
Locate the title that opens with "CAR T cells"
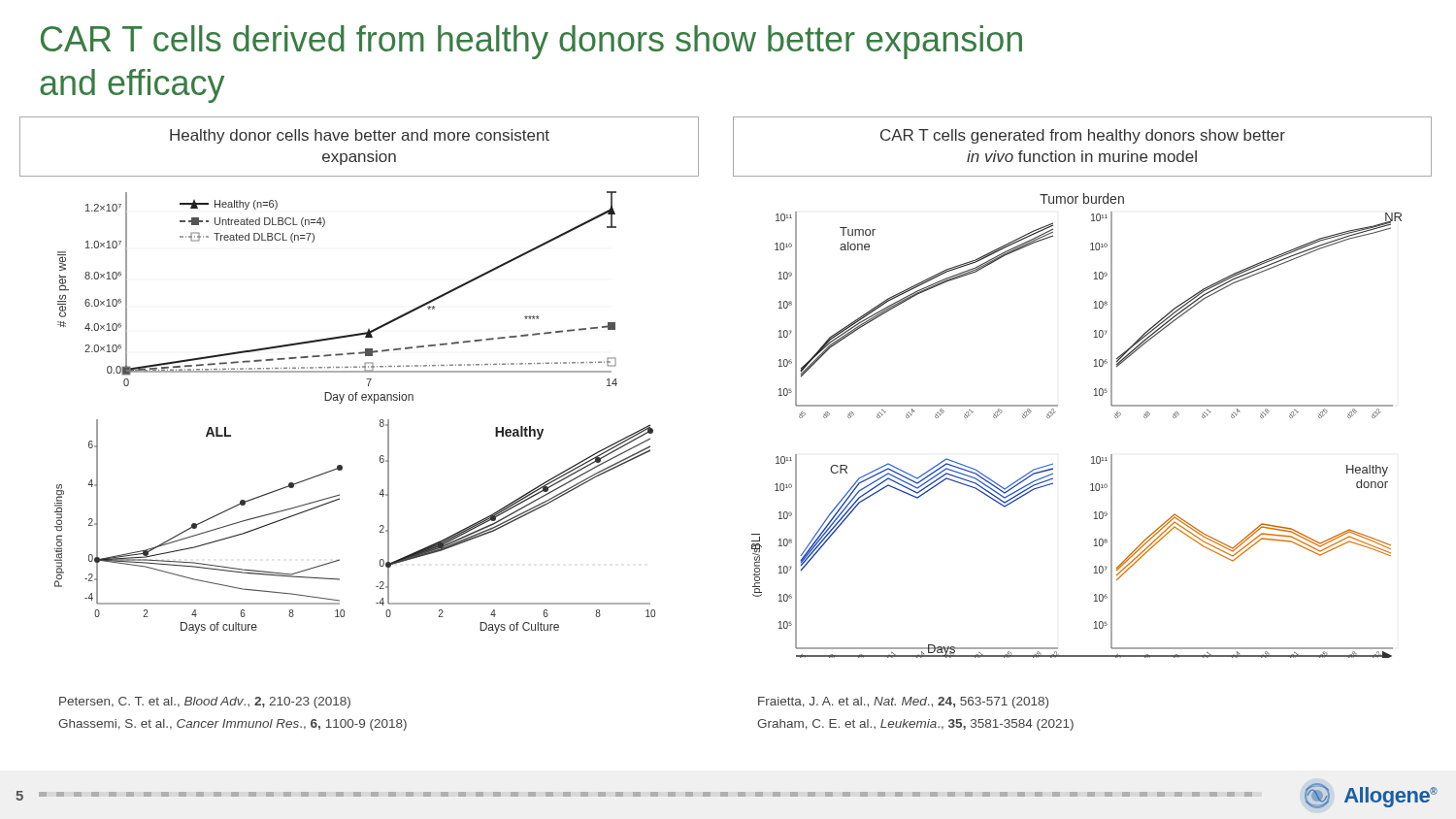(x=532, y=61)
